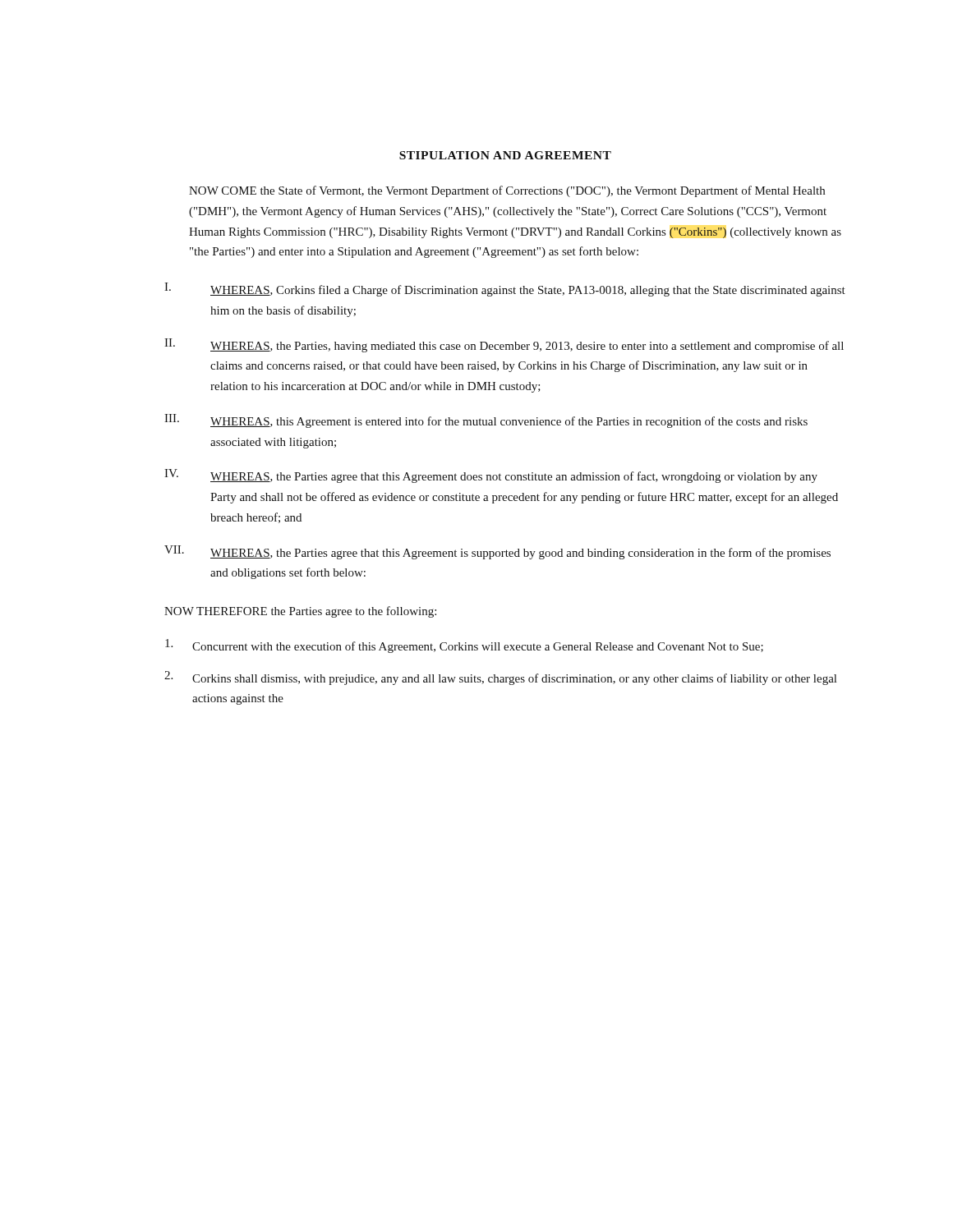Screen dimensions: 1232x953
Task: Click on the text starting "2. Corkins shall dismiss,"
Action: point(505,688)
